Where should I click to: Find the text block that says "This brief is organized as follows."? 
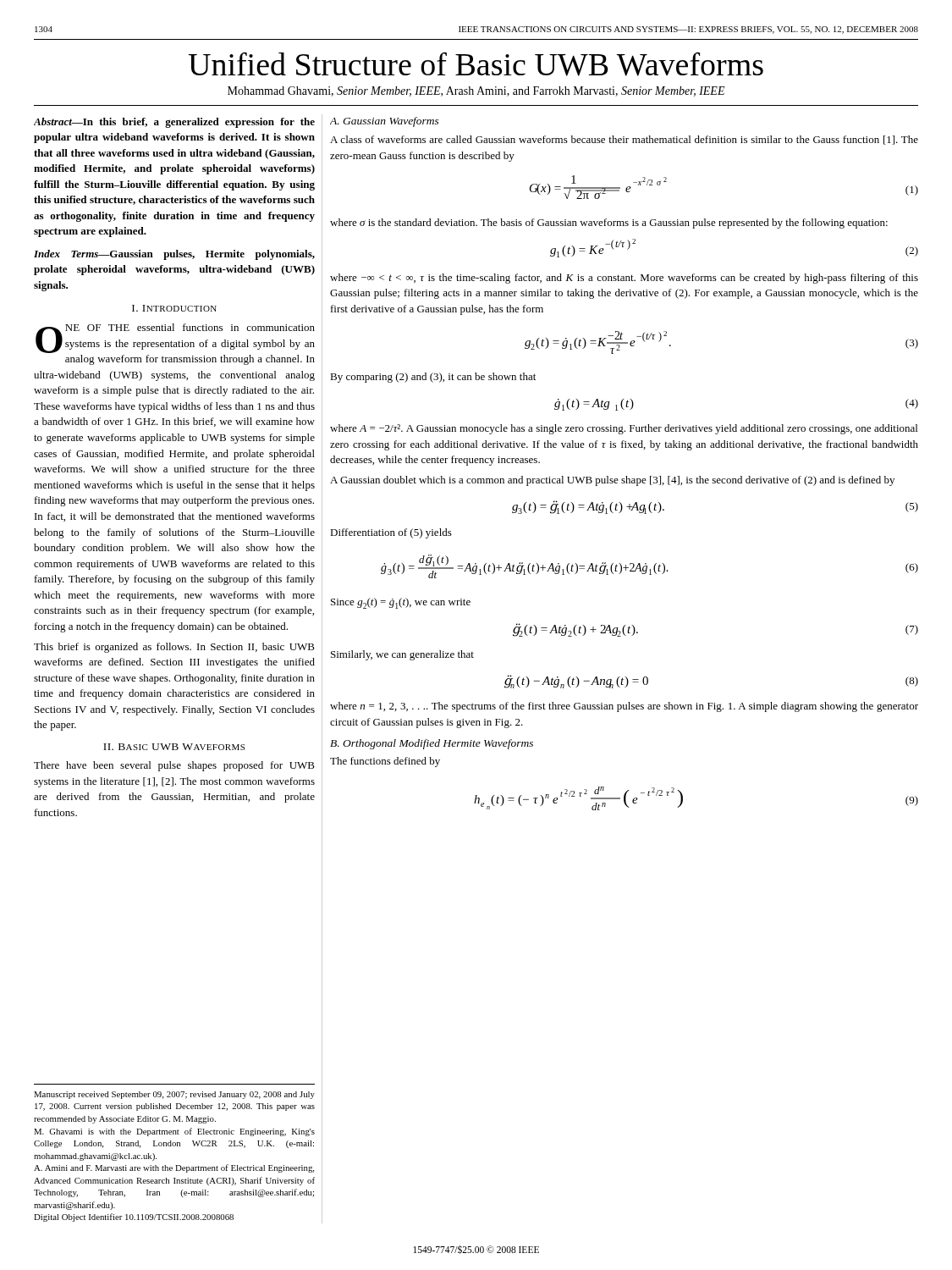(174, 685)
